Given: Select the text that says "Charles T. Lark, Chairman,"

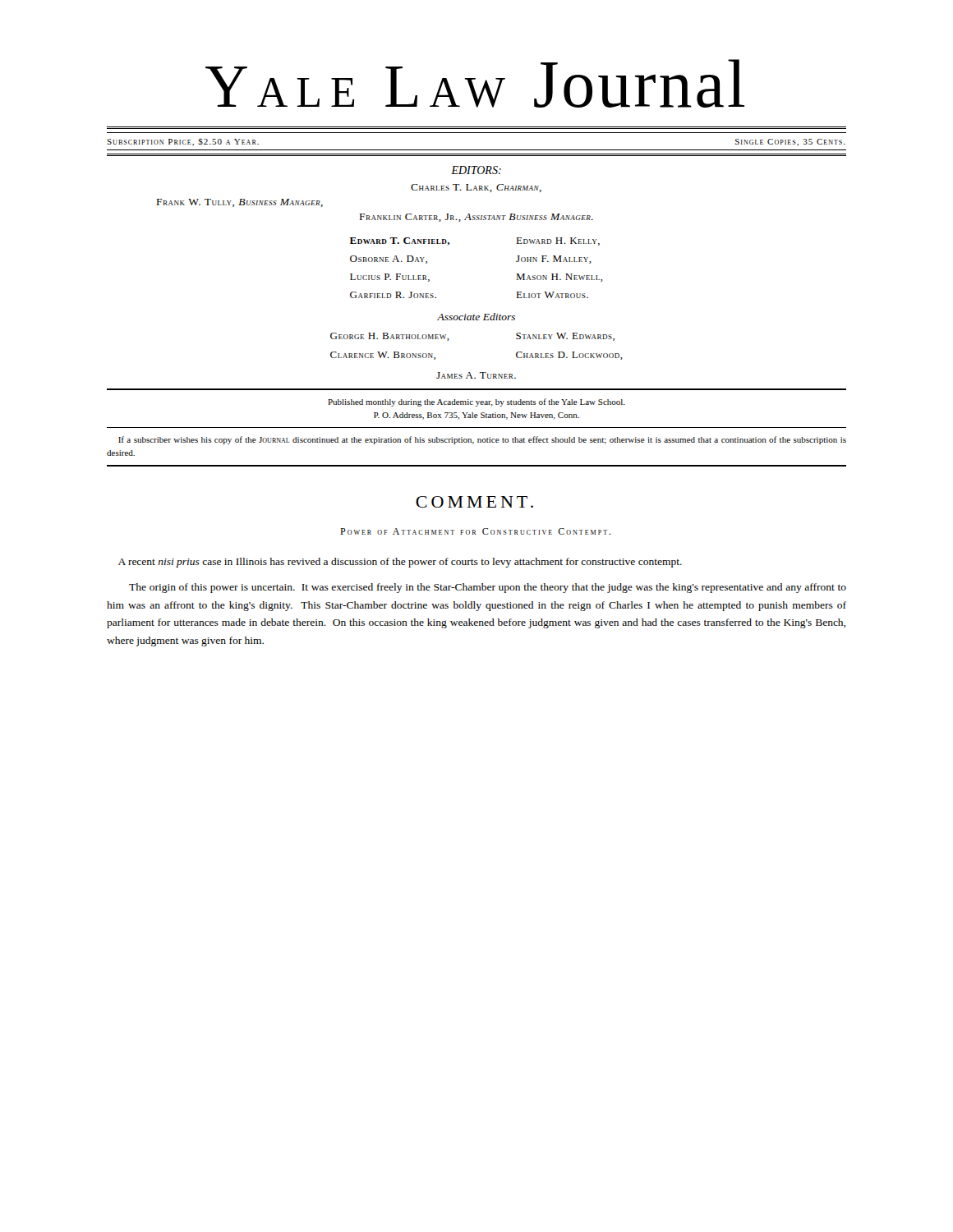Looking at the screenshot, I should click(x=476, y=187).
